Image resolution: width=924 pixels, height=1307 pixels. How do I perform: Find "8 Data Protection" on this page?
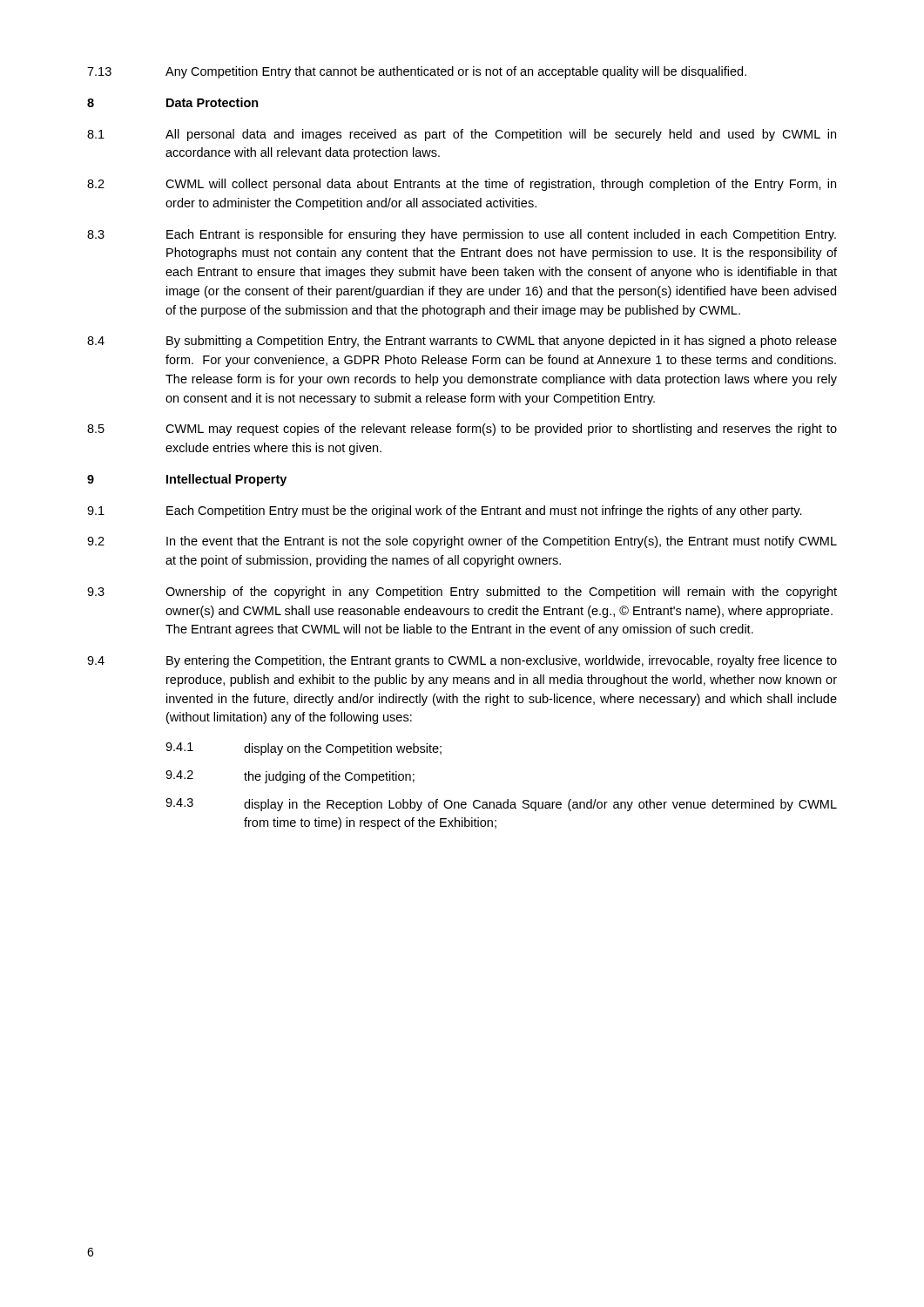(173, 102)
